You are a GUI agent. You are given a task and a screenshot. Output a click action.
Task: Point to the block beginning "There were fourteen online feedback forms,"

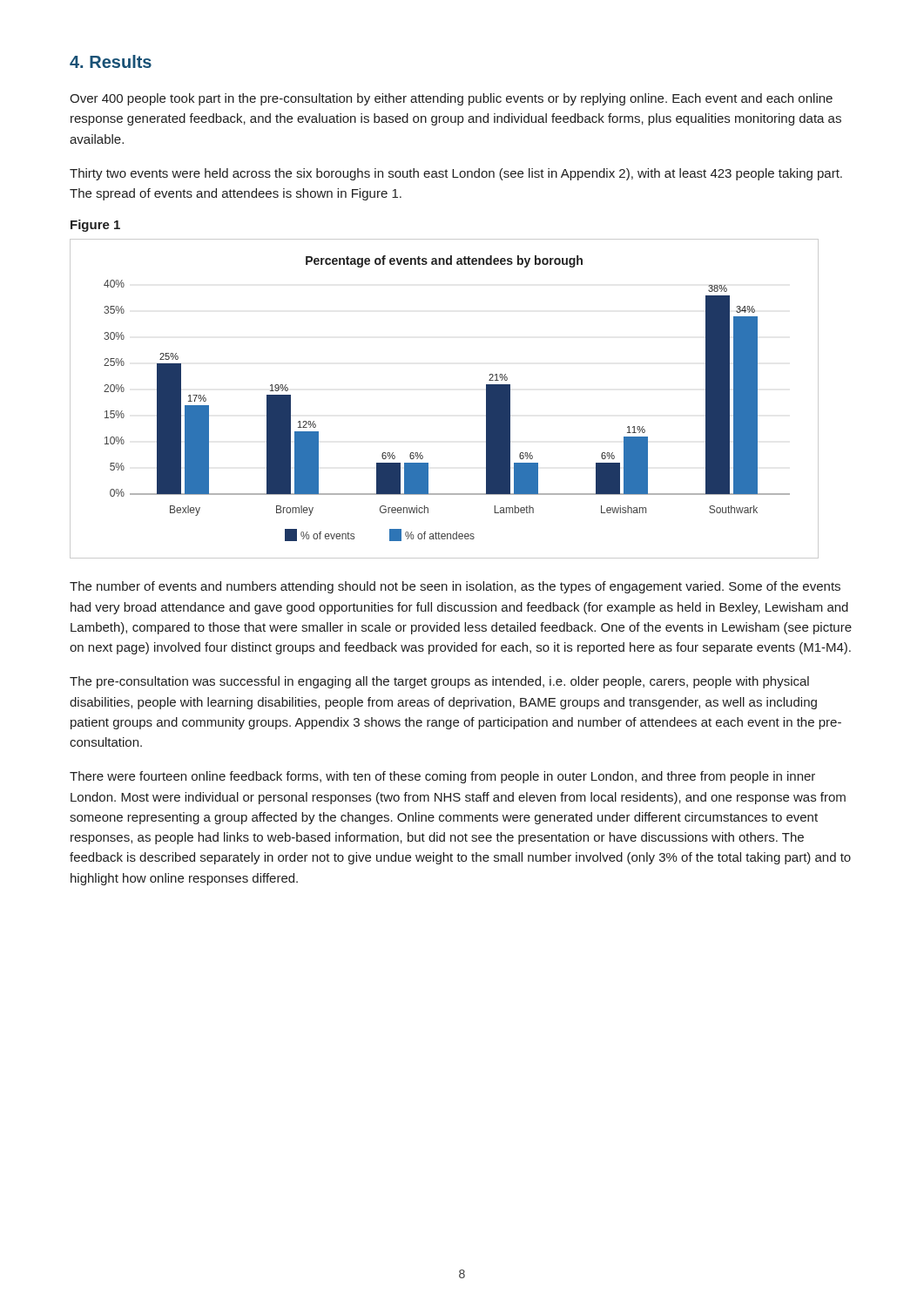(460, 827)
